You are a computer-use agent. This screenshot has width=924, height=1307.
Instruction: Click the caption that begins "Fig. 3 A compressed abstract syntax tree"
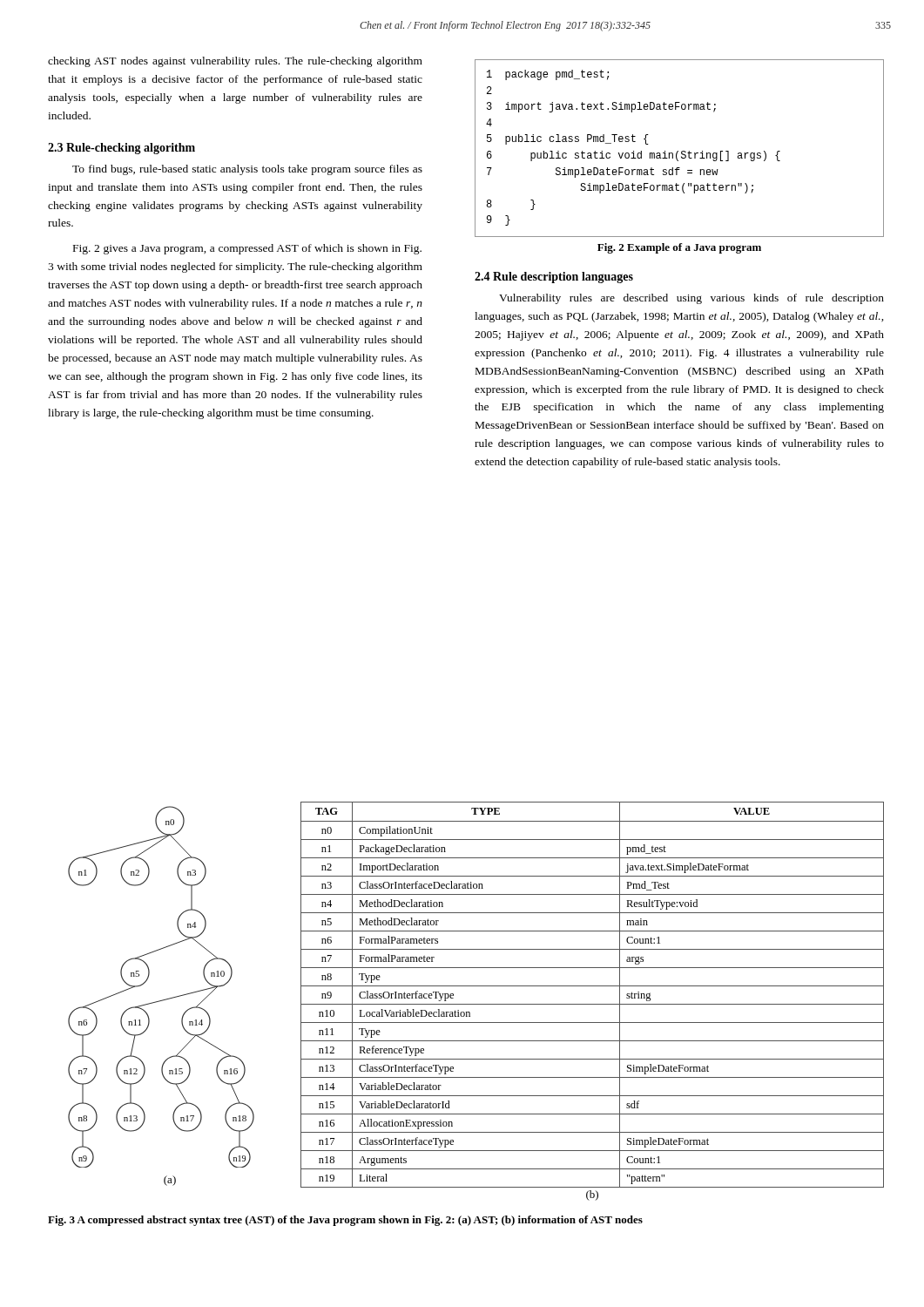click(x=345, y=1219)
